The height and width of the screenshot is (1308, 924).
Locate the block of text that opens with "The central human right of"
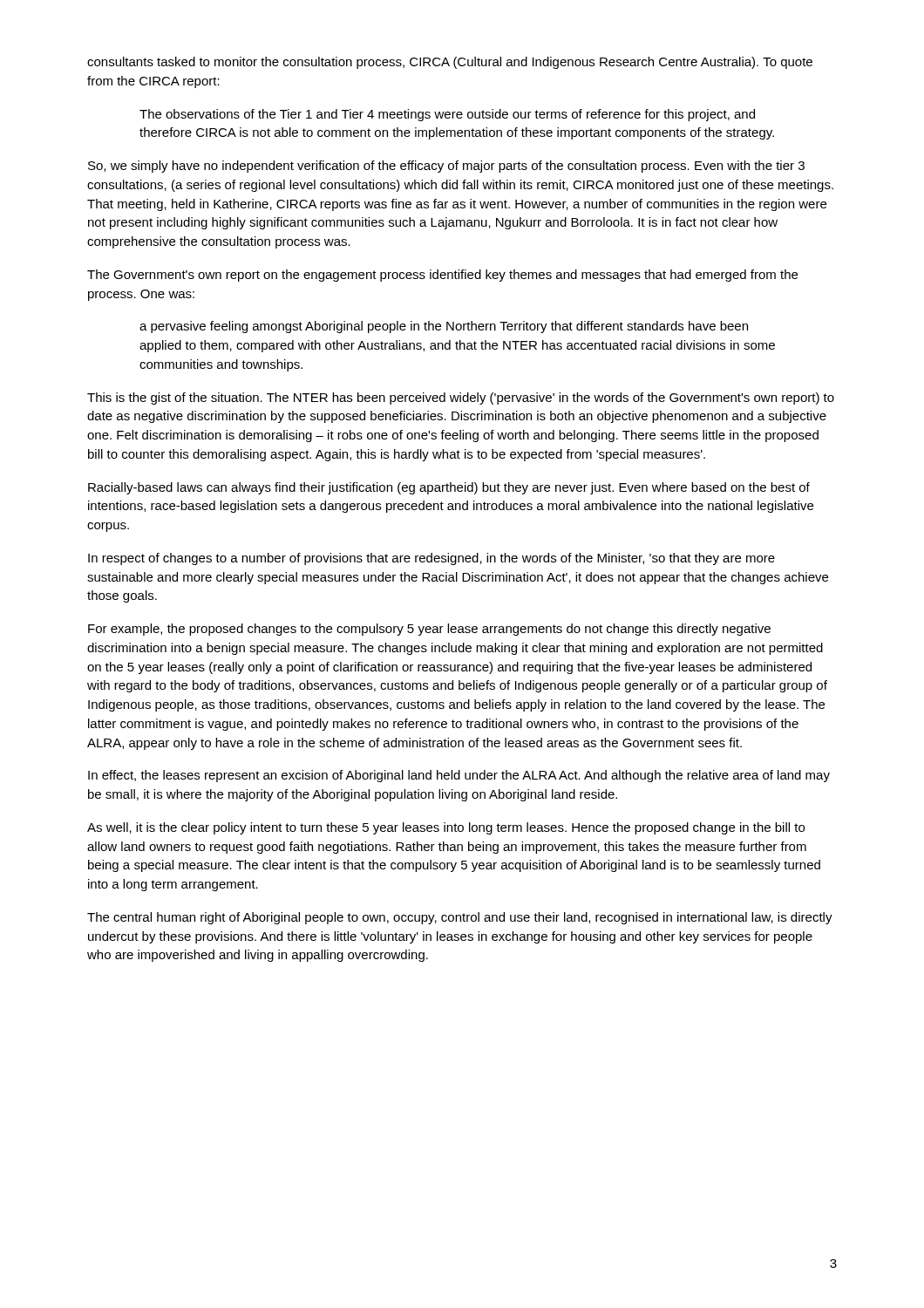click(460, 936)
